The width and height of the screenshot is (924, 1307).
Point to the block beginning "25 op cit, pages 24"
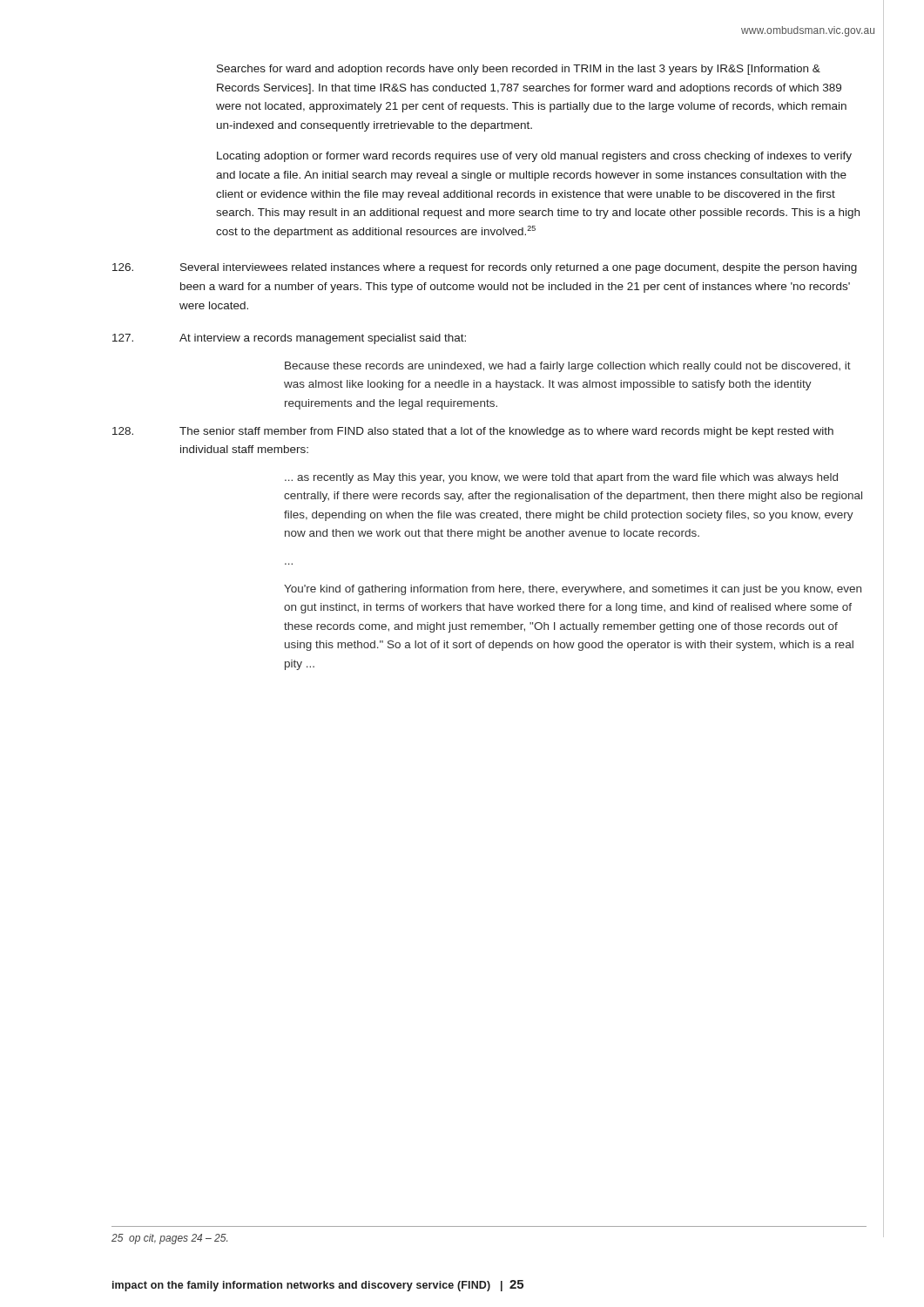pos(170,1238)
